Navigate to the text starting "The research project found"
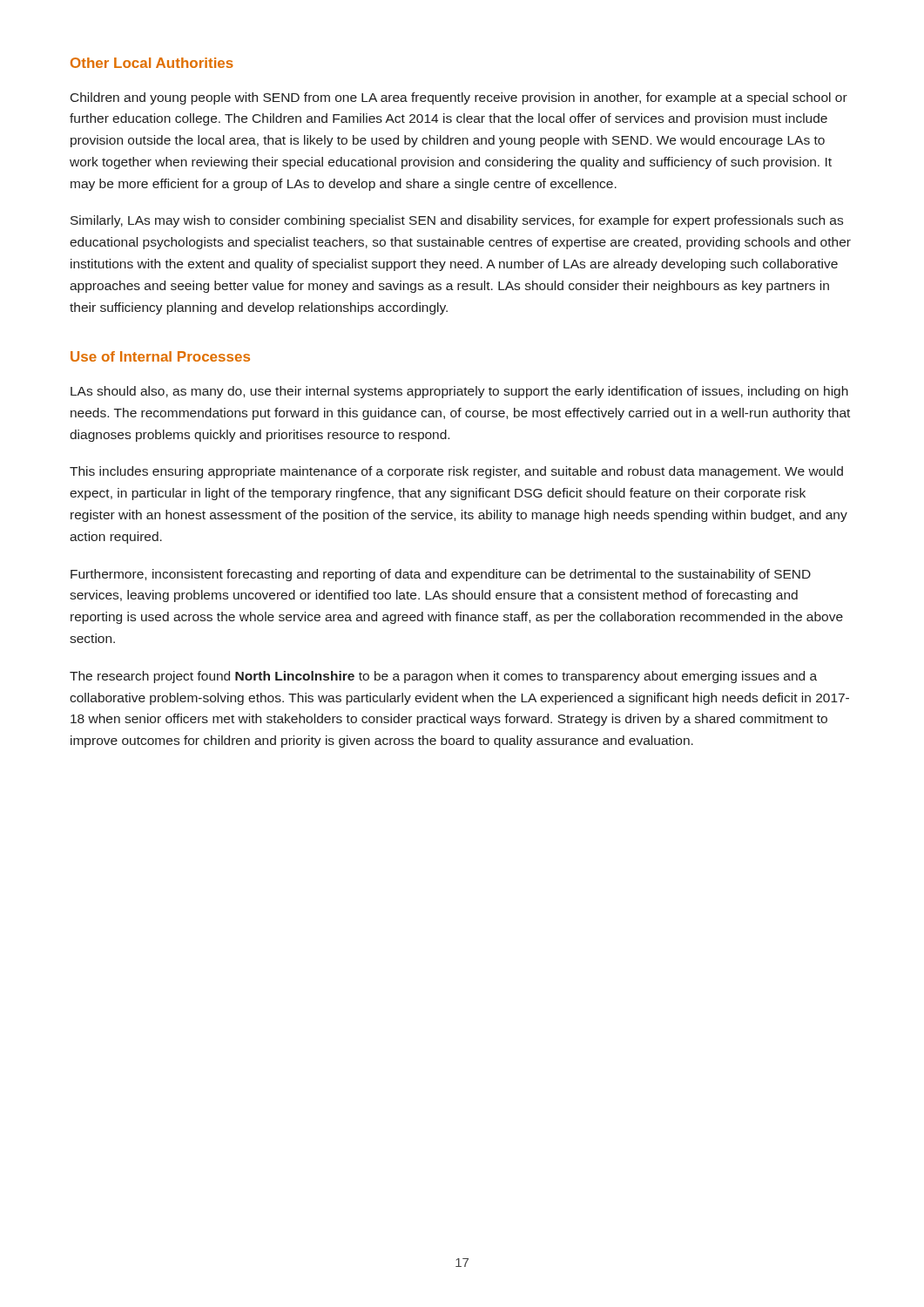Screen dimensions: 1307x924 [x=460, y=708]
